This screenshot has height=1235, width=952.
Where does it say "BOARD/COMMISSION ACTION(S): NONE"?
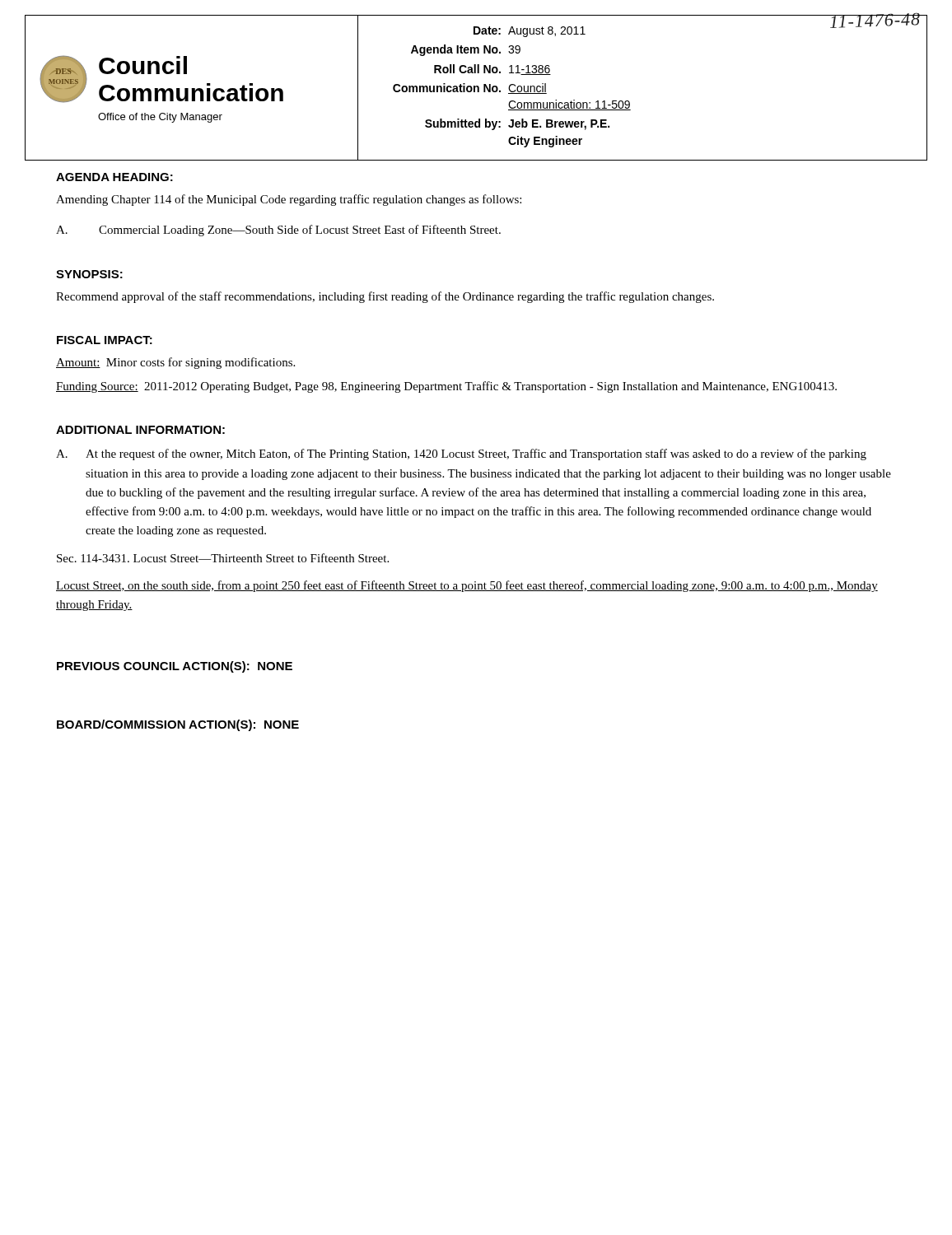[x=178, y=724]
